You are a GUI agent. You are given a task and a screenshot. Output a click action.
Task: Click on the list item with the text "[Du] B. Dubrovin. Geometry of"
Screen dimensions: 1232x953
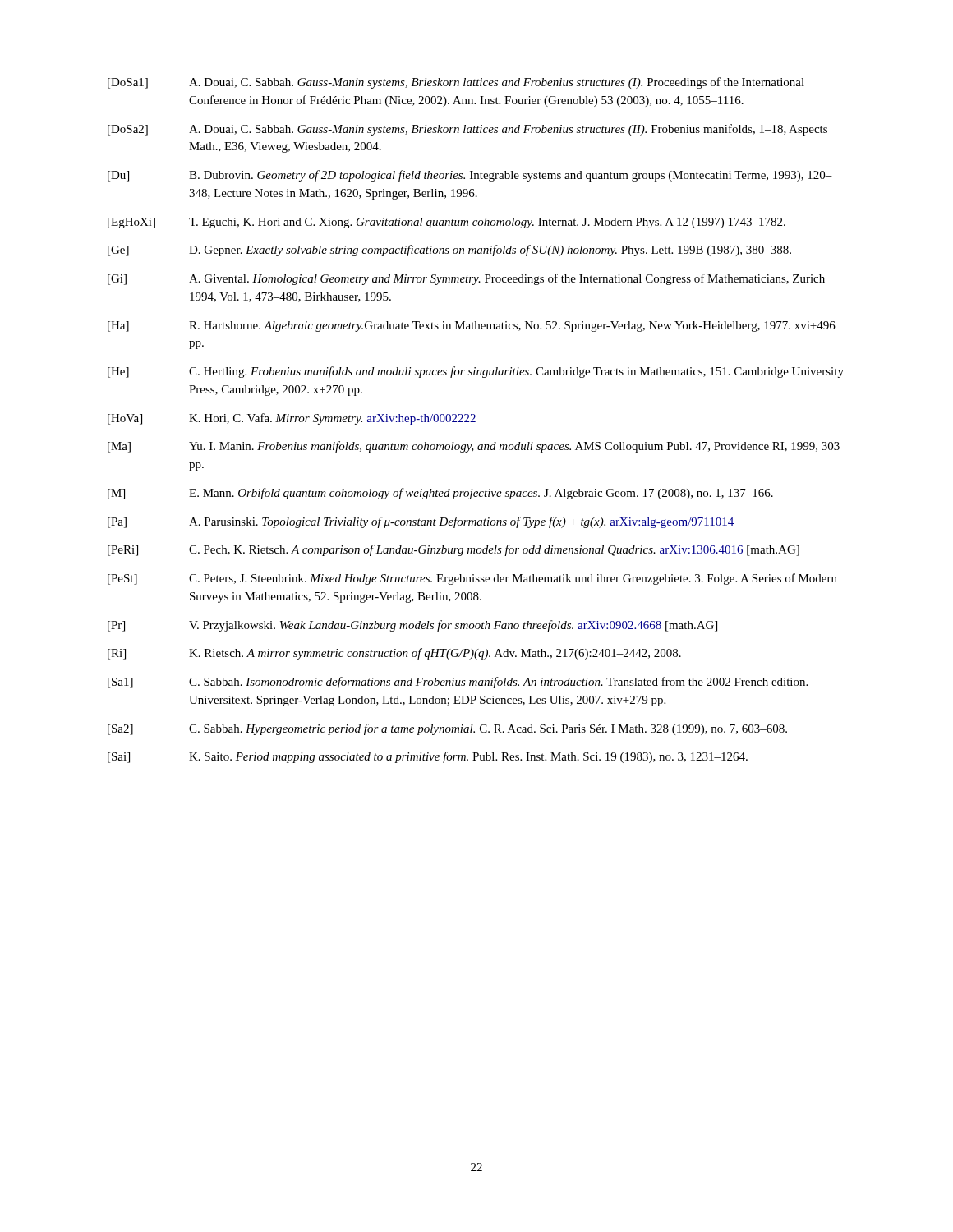tap(476, 185)
